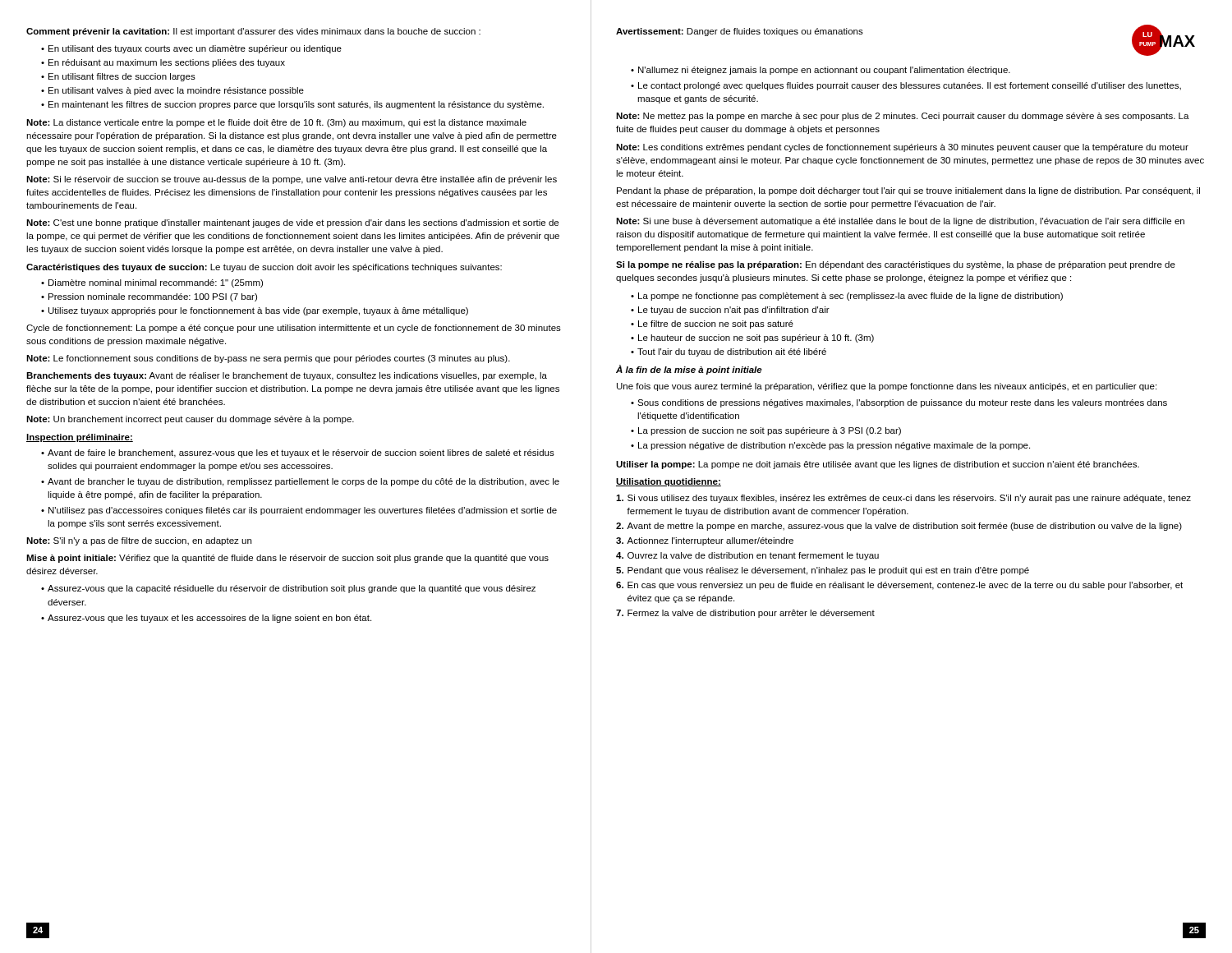Find the element starting "Note: Un branchement incorrect peut causer du"

(190, 419)
